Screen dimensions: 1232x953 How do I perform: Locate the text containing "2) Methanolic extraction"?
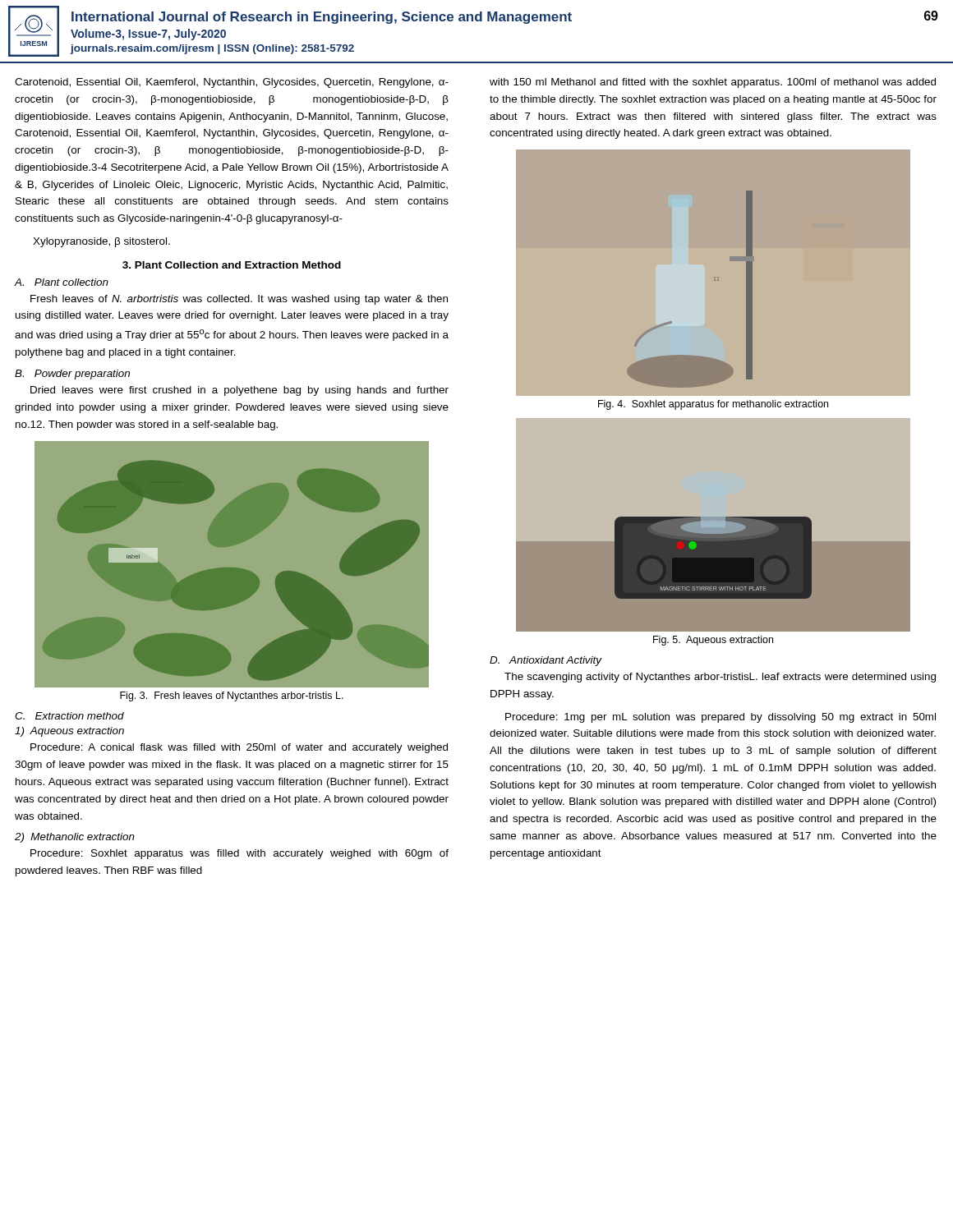click(x=75, y=837)
